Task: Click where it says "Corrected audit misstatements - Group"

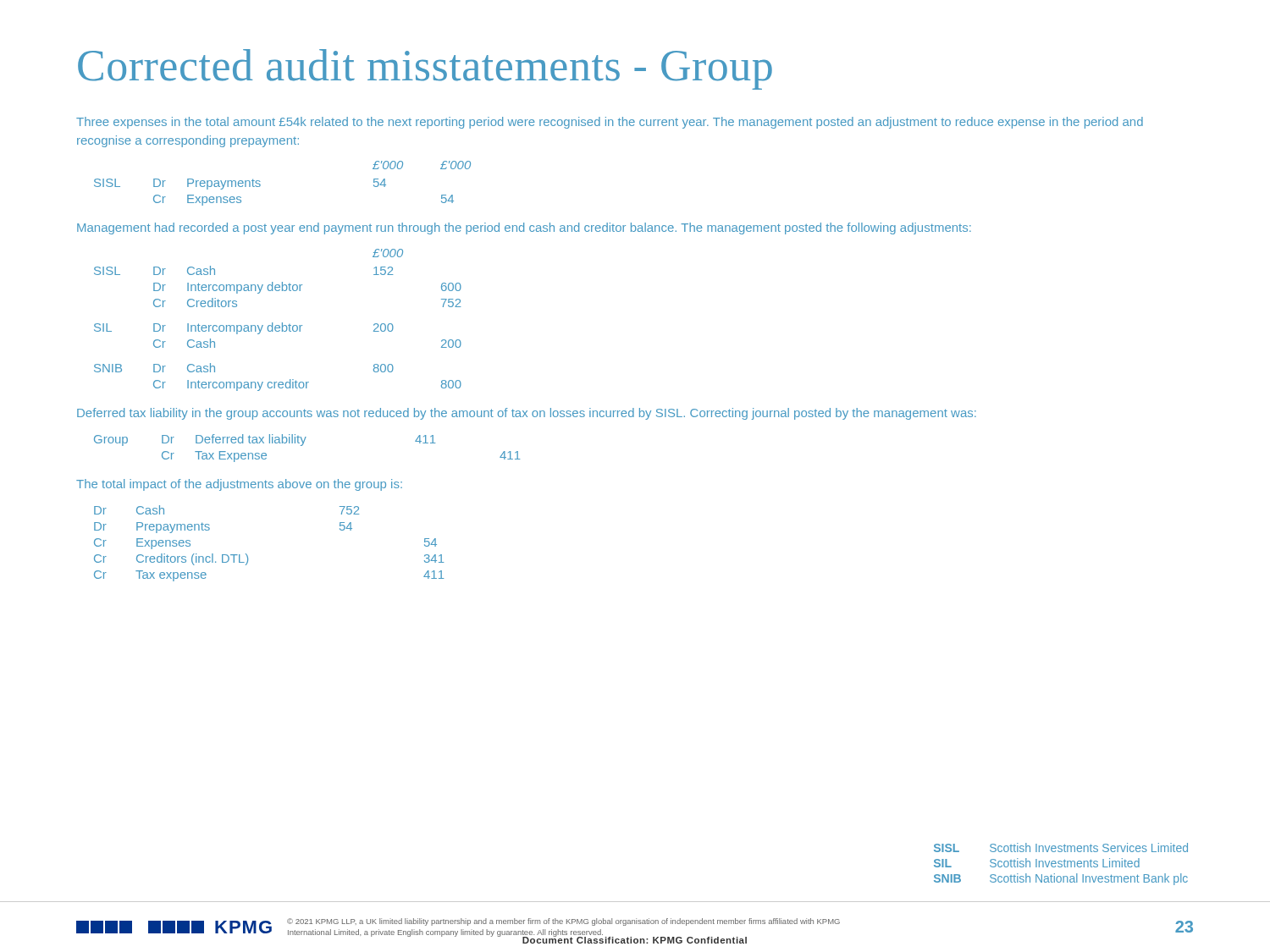Action: [425, 66]
